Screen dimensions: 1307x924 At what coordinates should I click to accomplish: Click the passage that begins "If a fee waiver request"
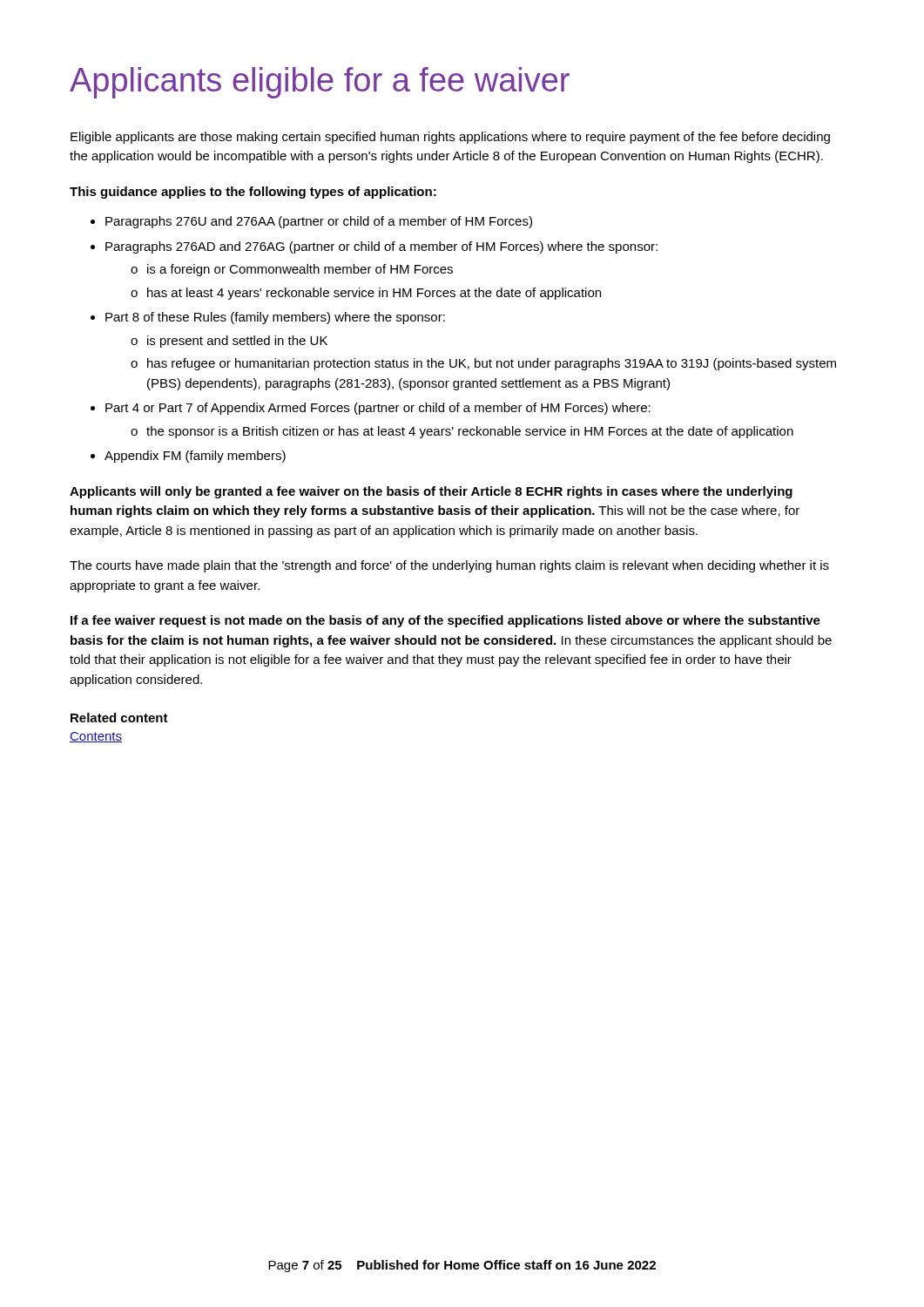coord(451,649)
